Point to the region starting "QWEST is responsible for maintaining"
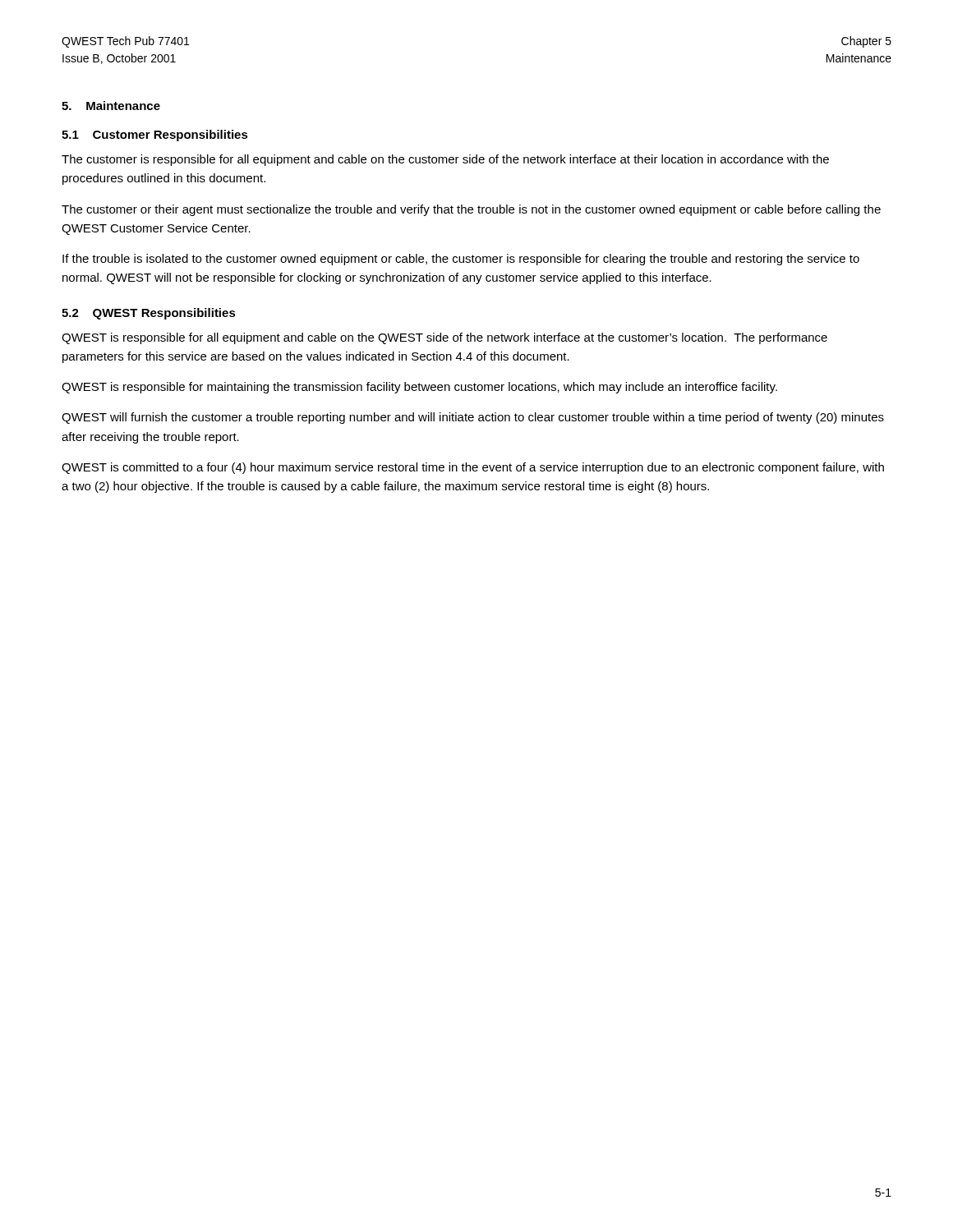This screenshot has width=953, height=1232. [x=420, y=386]
